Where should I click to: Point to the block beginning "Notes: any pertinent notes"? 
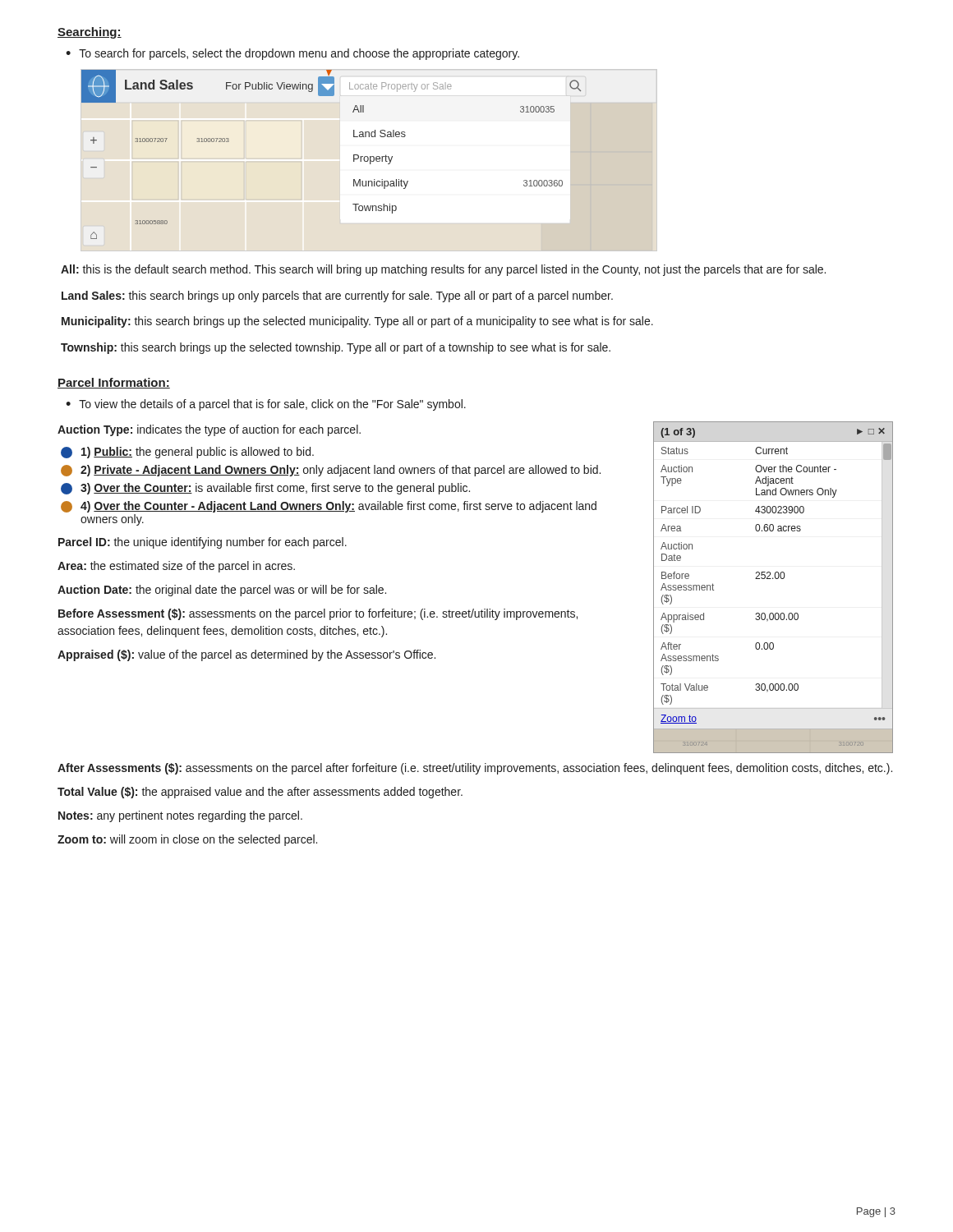180,815
